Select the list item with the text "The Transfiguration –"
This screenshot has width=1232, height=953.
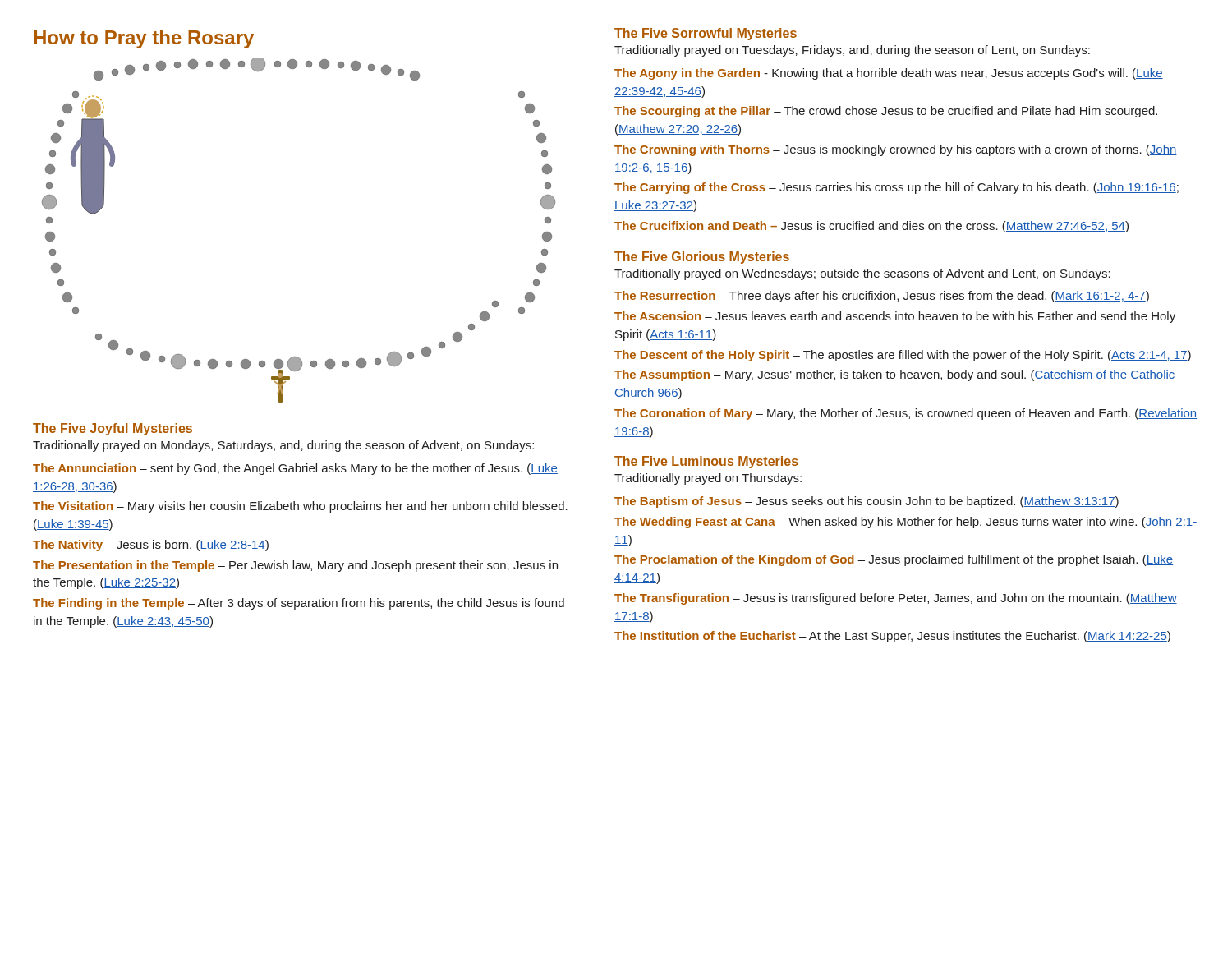pyautogui.click(x=895, y=606)
